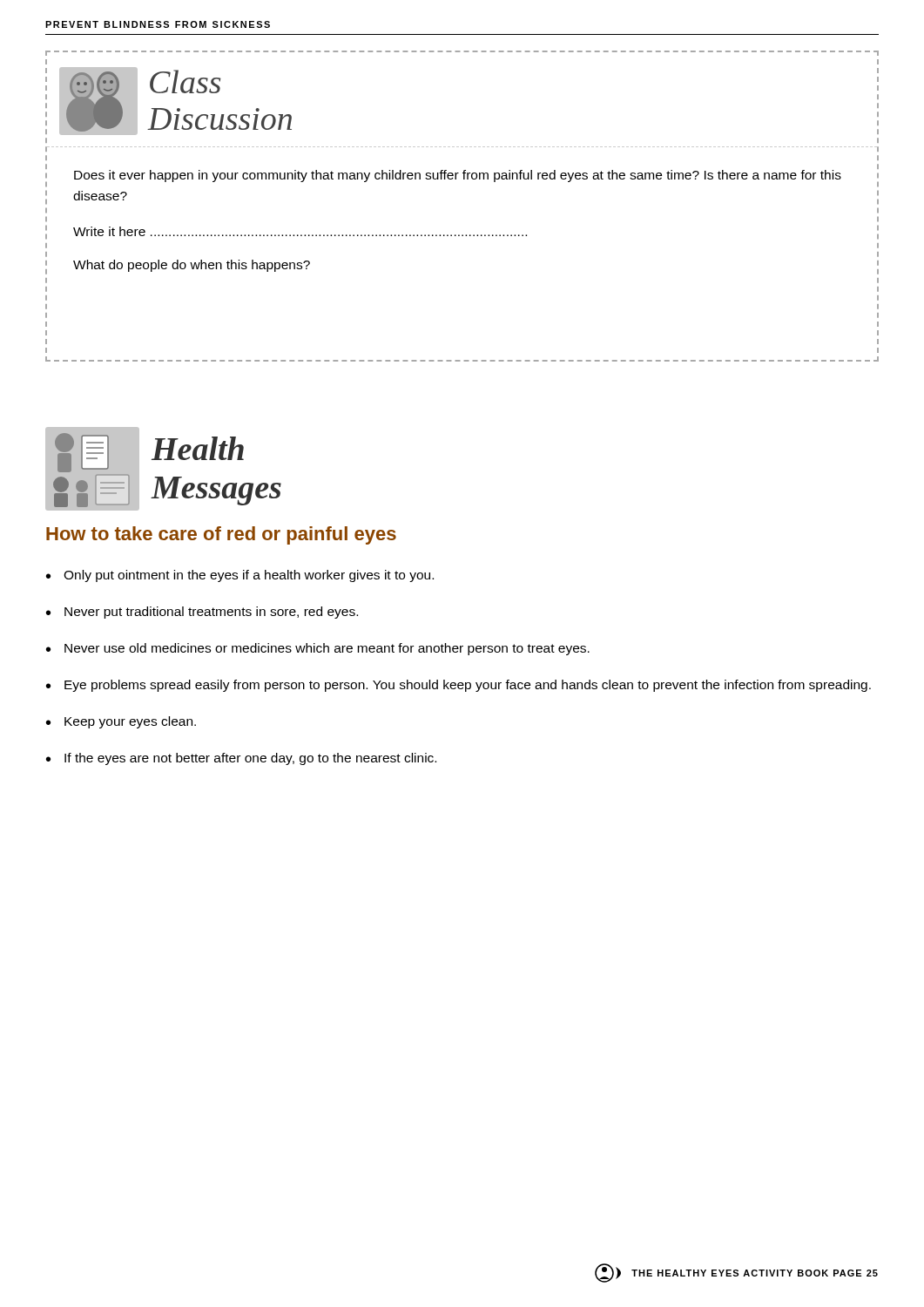924x1307 pixels.
Task: Locate the block of text that opens with "Does it ever happen in"
Action: pyautogui.click(x=457, y=185)
